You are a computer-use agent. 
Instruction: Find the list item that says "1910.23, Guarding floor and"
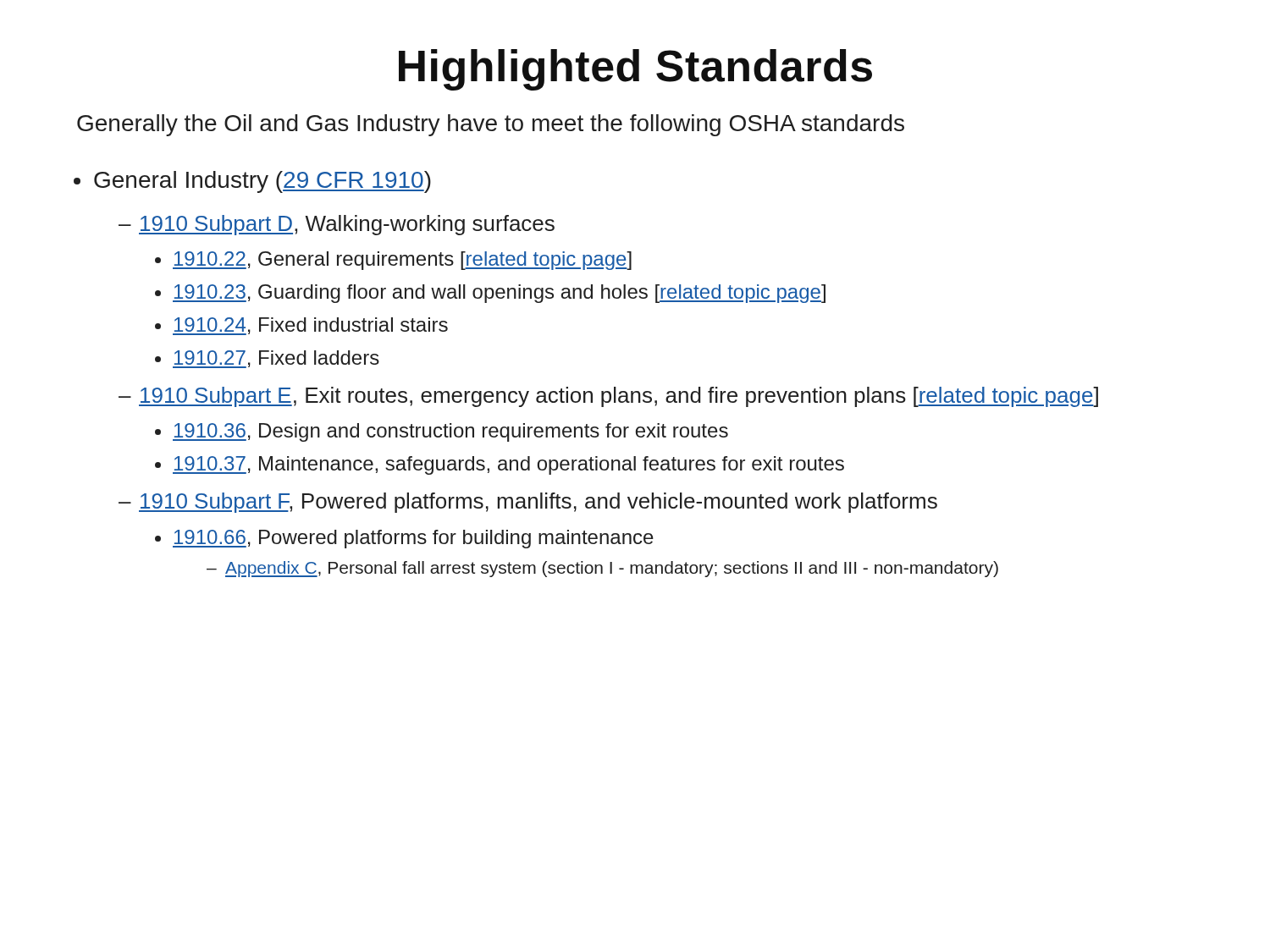[500, 292]
